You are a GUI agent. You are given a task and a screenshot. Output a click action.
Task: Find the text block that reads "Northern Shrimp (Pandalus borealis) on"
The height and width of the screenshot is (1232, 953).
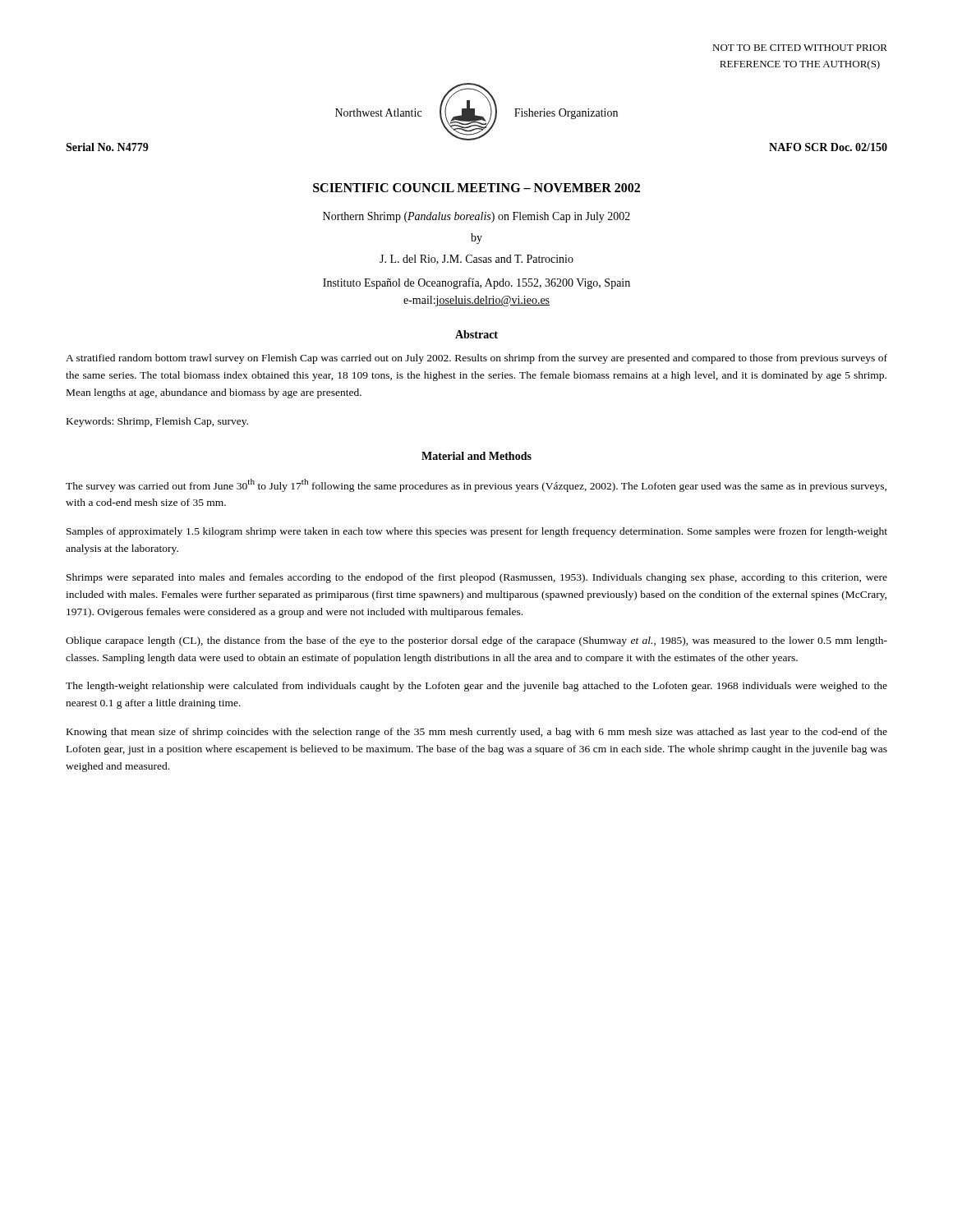point(476,216)
